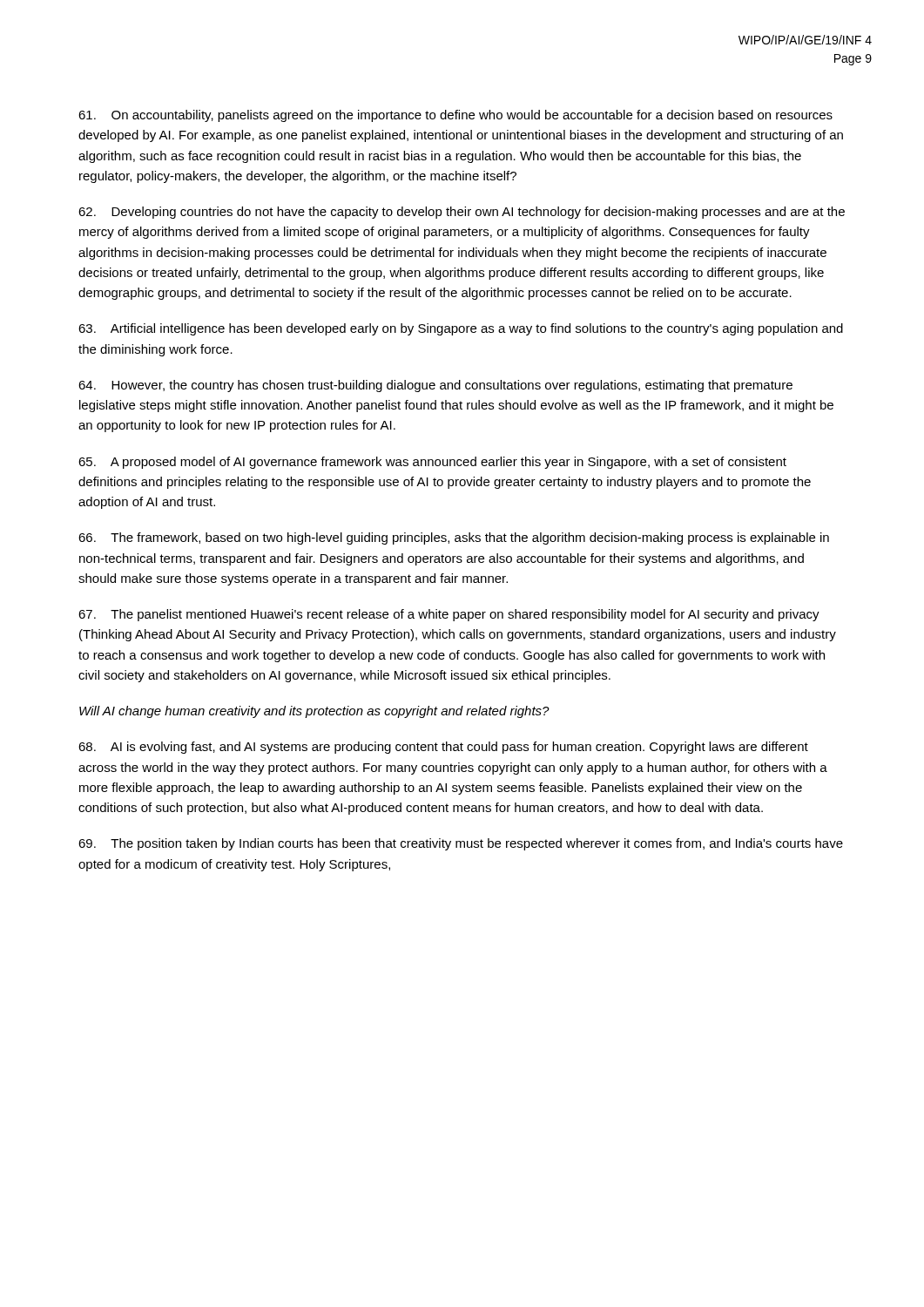Point to the block starting "Artificial intelligence has"
This screenshot has height=1307, width=924.
click(x=461, y=338)
